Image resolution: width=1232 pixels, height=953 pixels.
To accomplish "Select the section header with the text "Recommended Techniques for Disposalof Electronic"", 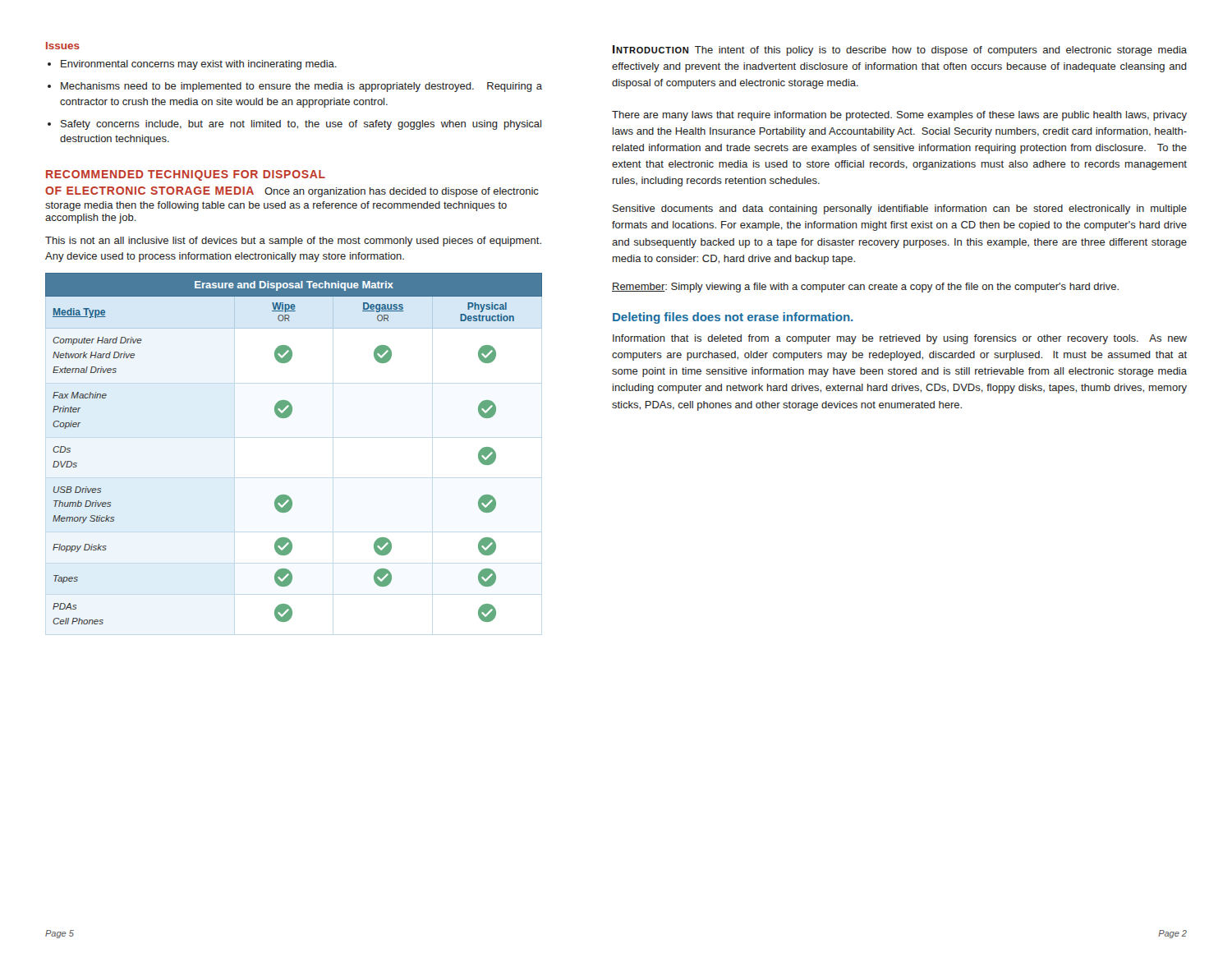I will 292,196.
